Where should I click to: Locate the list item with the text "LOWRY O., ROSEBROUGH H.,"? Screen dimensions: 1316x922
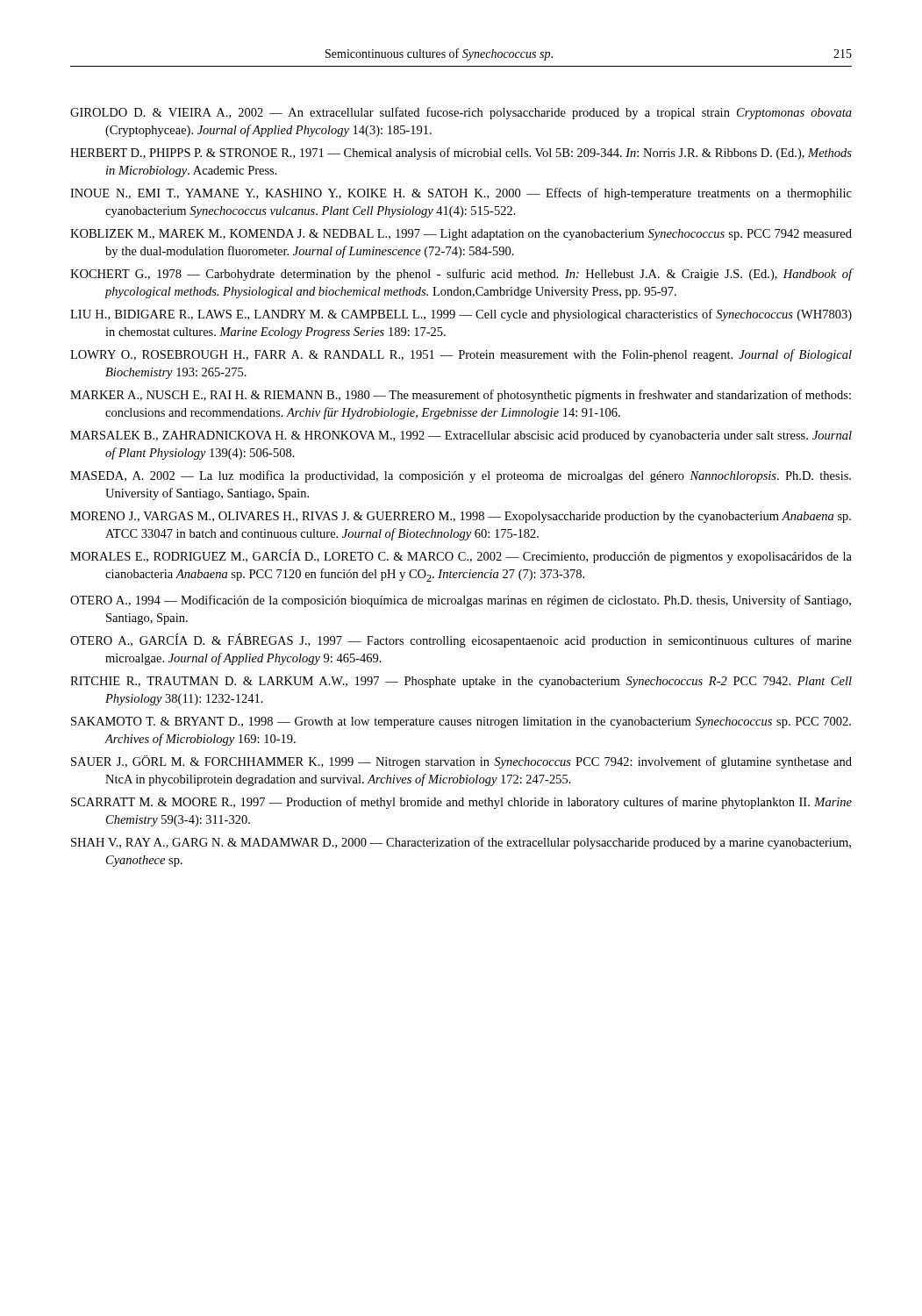click(x=461, y=363)
